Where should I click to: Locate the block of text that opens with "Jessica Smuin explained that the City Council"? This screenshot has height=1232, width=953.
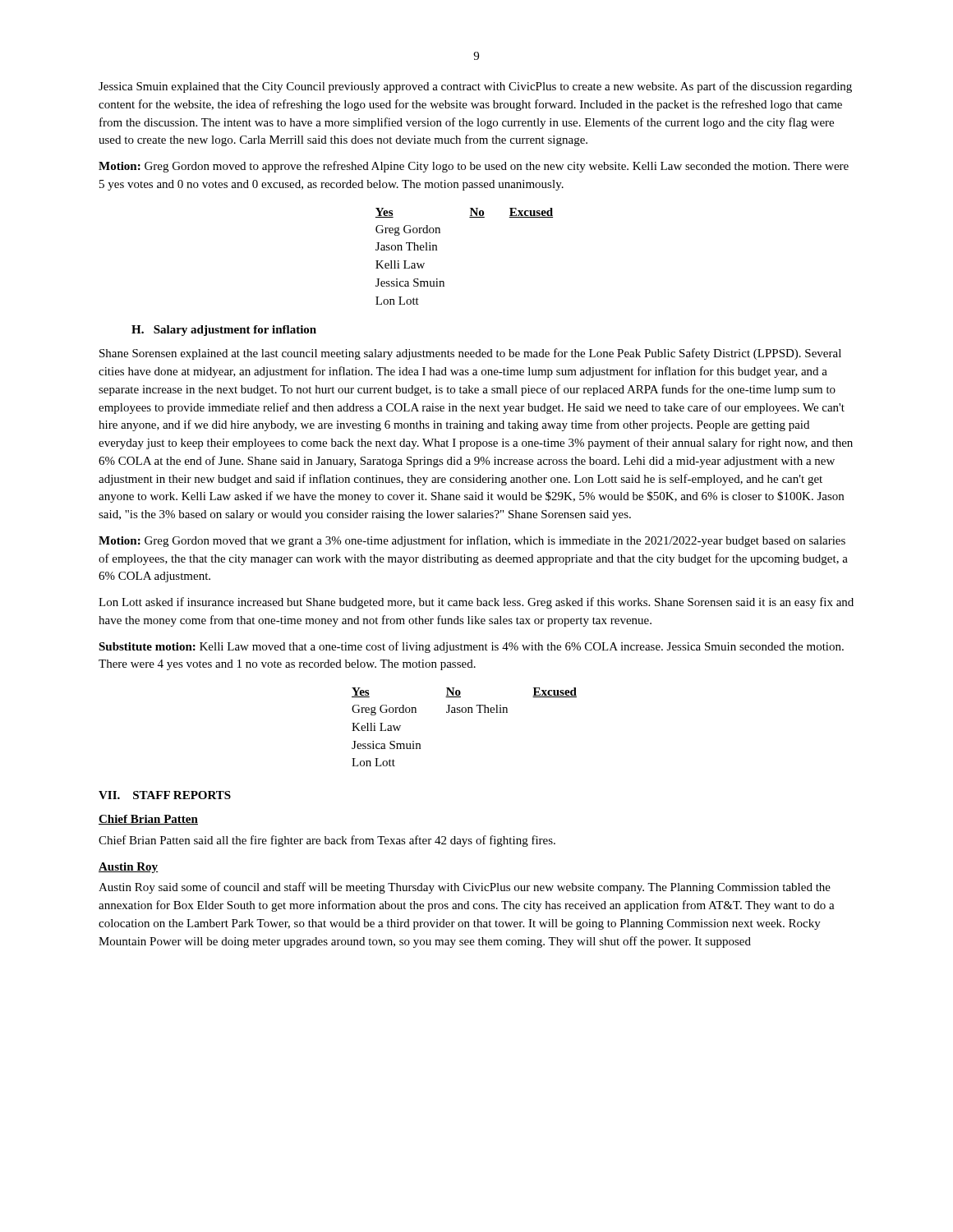point(476,114)
